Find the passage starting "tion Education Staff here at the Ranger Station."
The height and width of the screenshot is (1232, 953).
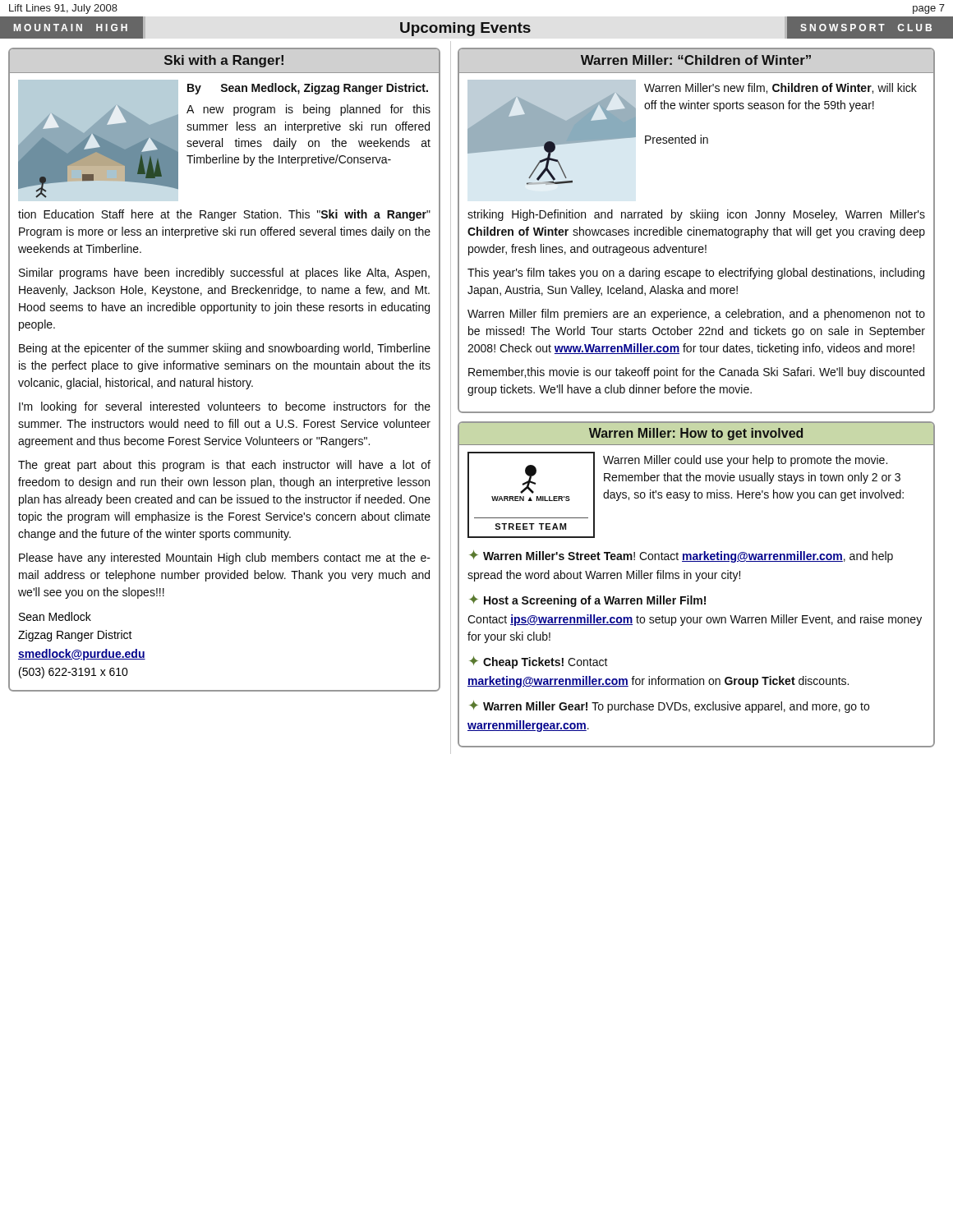(224, 404)
